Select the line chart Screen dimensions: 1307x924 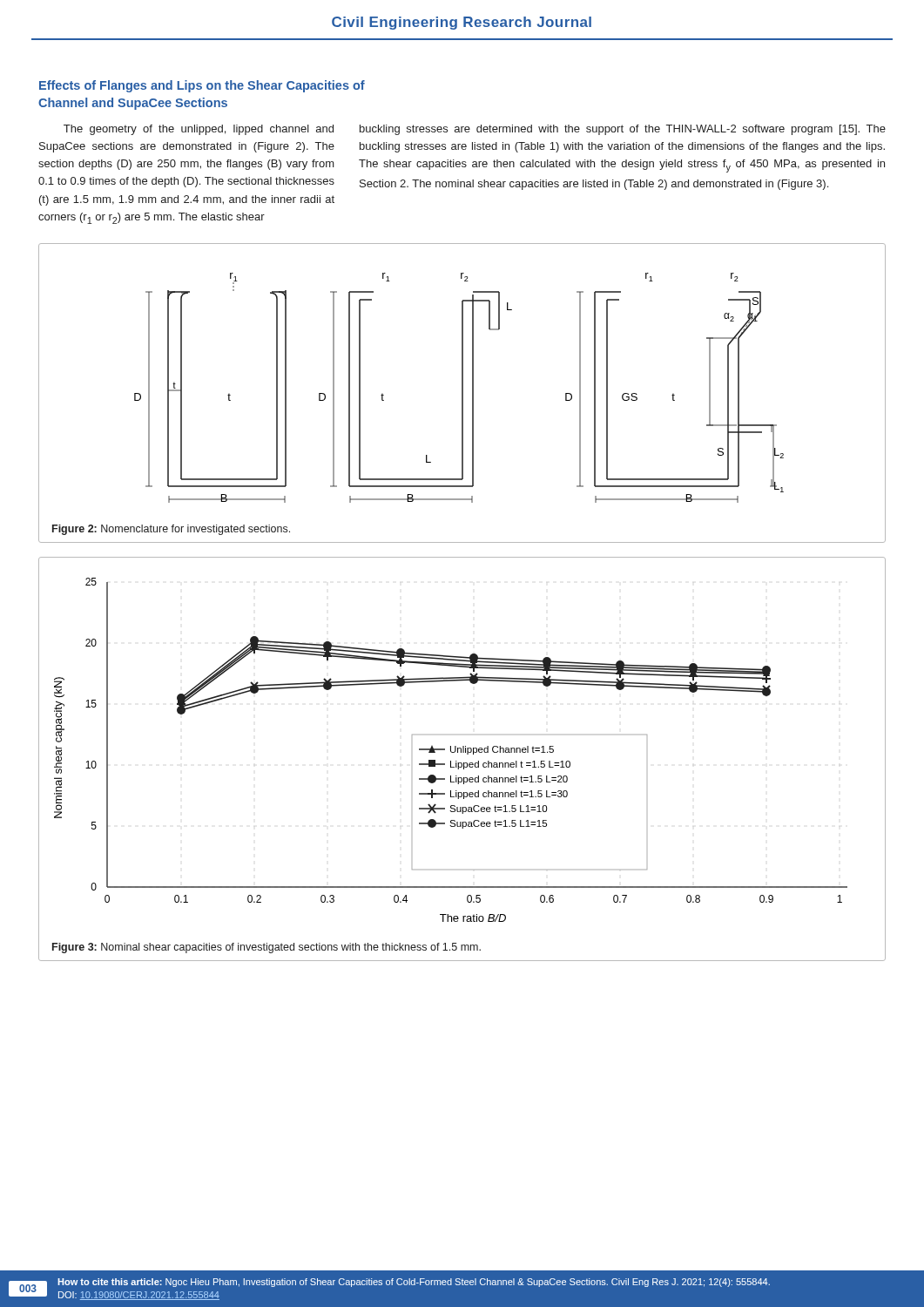[462, 759]
